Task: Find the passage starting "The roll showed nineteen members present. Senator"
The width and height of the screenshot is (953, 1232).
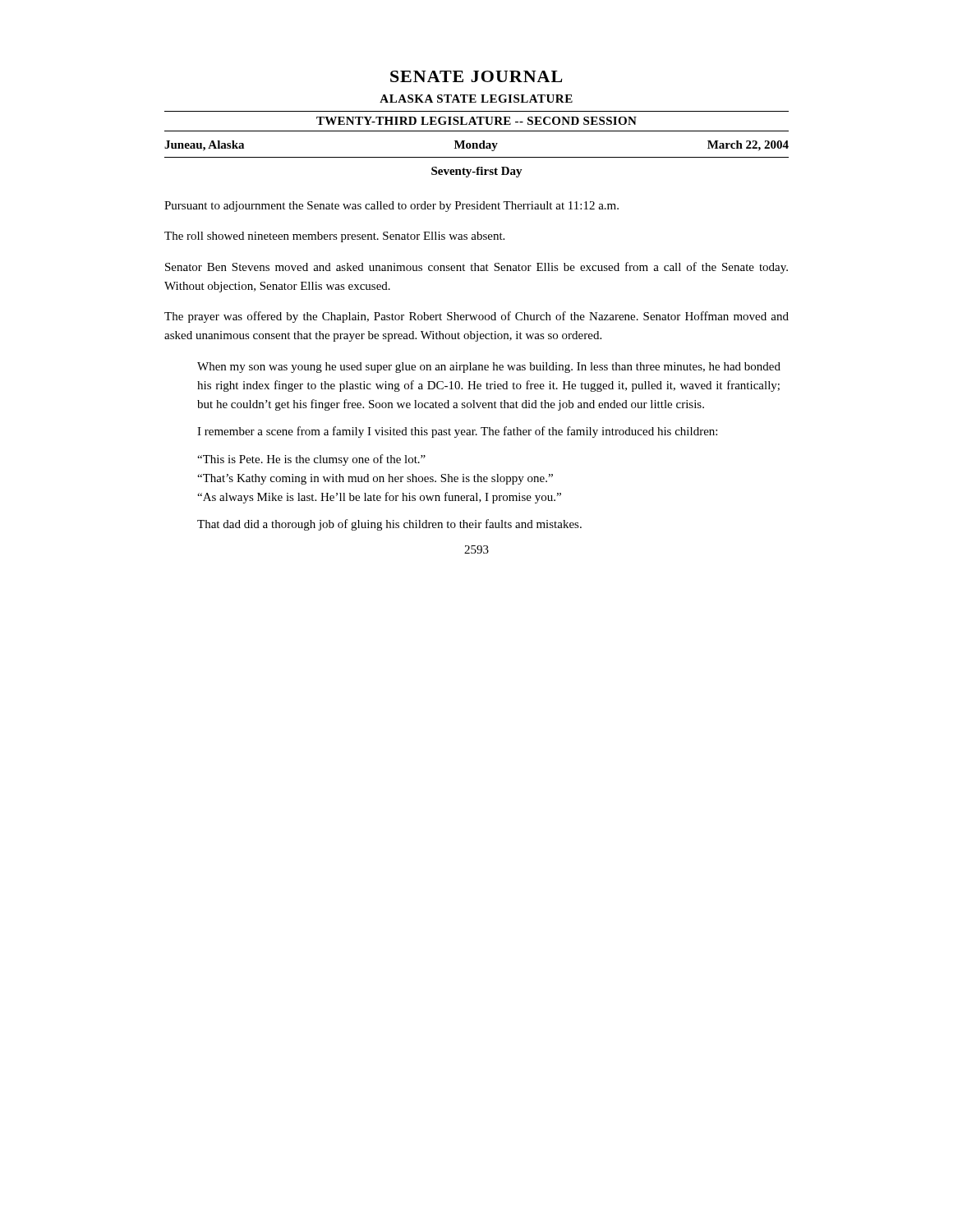Action: tap(335, 236)
